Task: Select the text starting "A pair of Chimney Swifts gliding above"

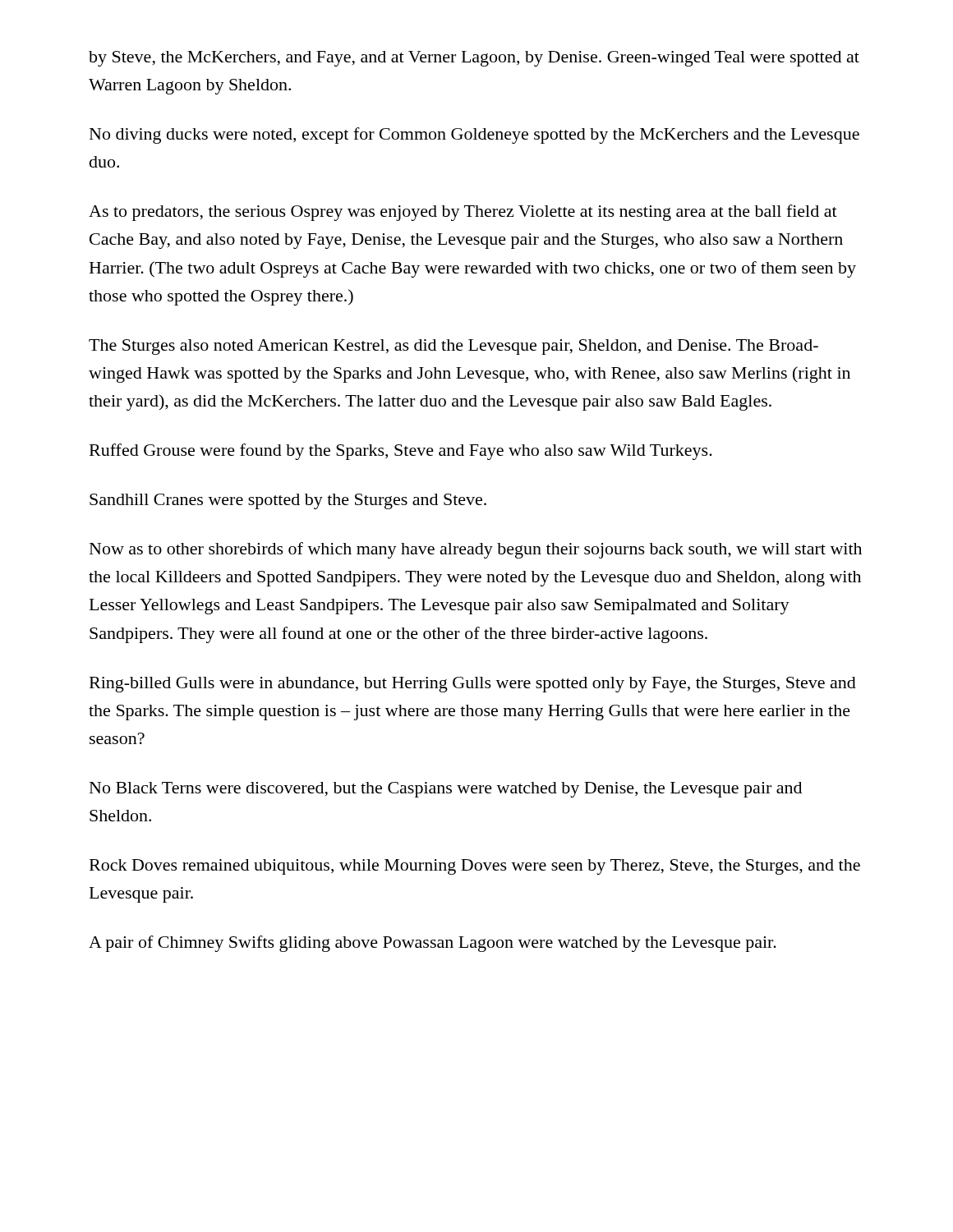Action: (x=433, y=942)
